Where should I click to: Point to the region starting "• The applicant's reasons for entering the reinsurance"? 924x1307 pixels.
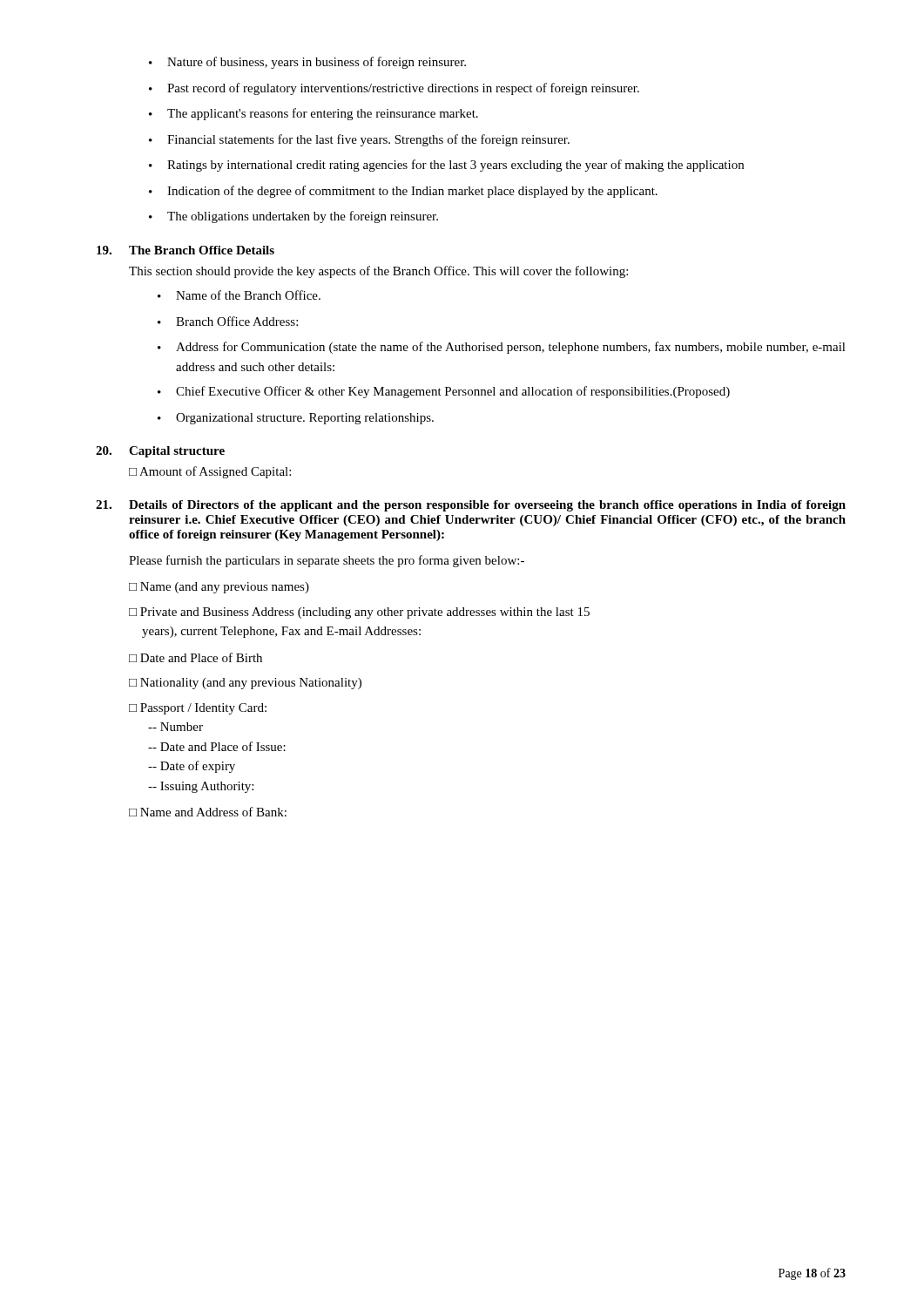click(314, 114)
